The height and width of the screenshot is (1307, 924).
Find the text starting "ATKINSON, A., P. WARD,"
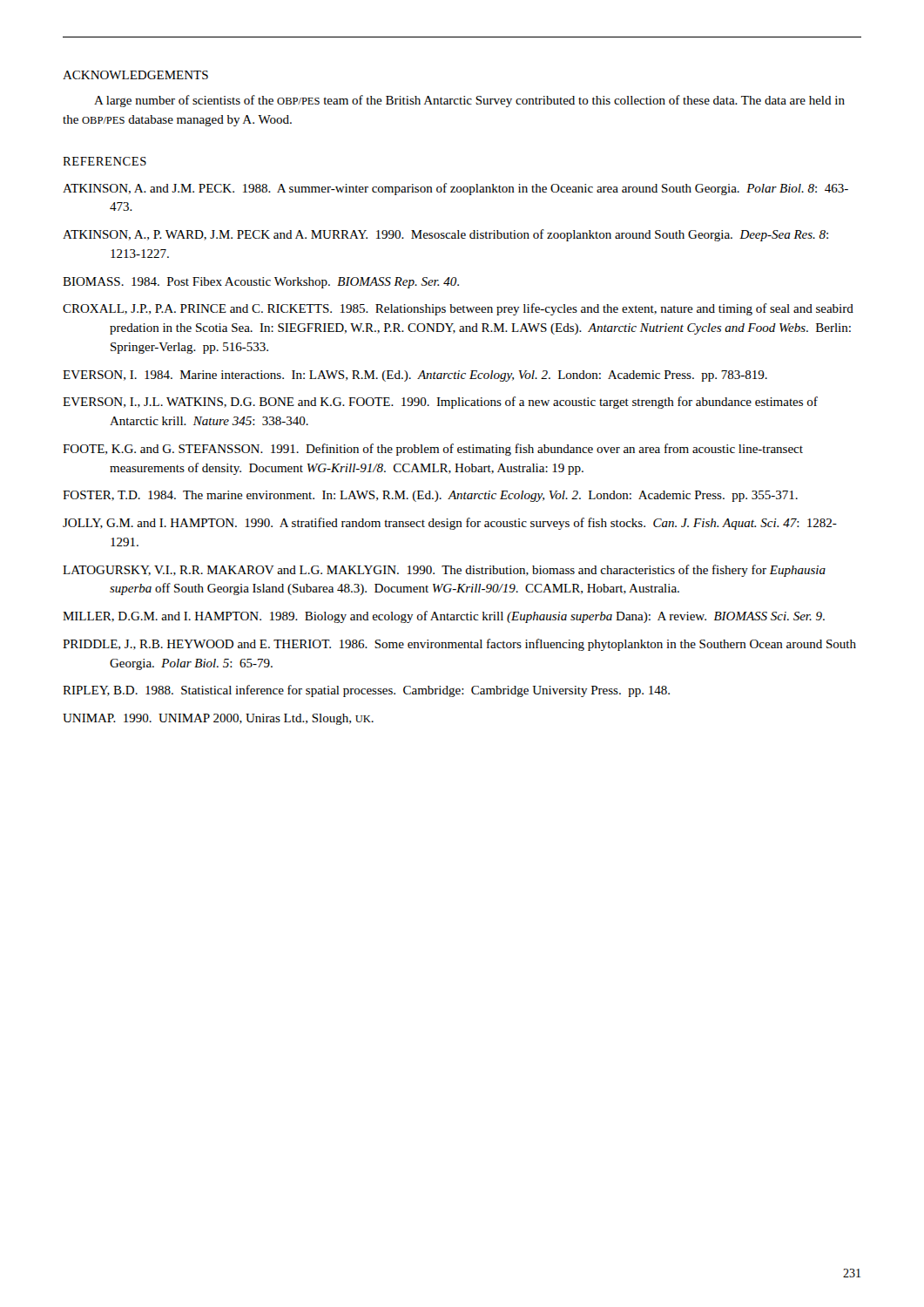point(448,244)
